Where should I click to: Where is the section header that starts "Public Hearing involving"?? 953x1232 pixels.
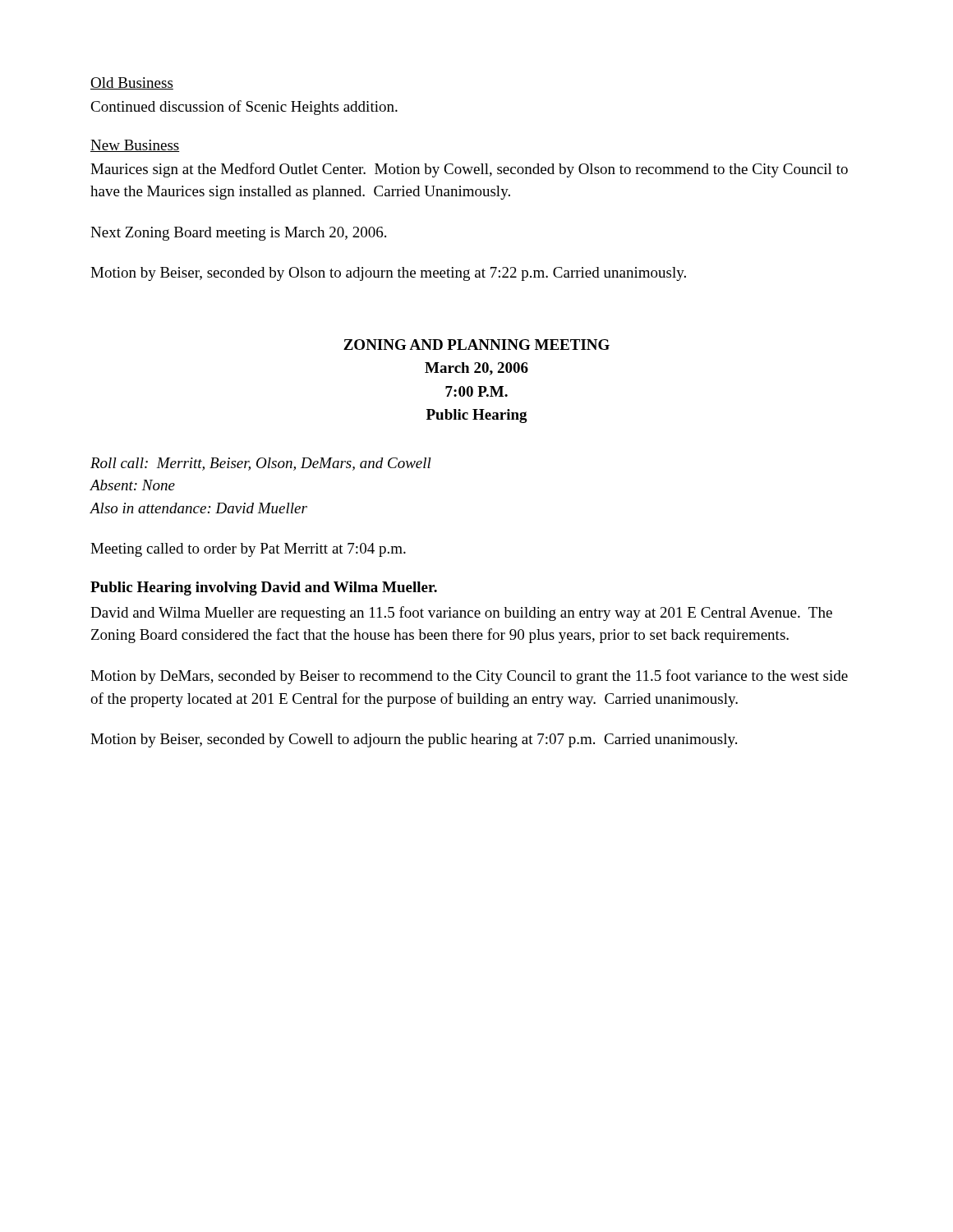264,587
